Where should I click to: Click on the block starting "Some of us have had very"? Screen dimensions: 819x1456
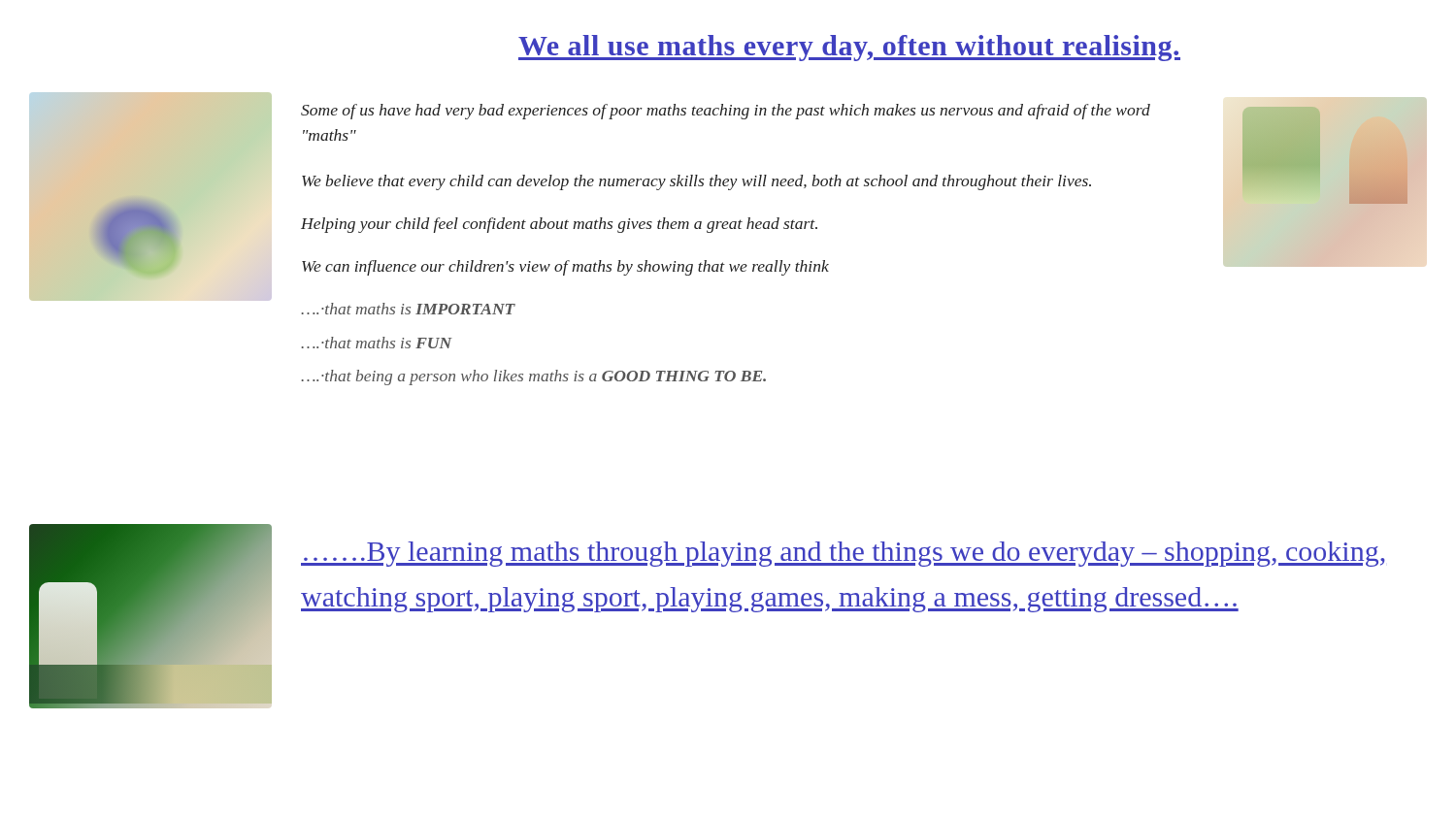pos(725,122)
